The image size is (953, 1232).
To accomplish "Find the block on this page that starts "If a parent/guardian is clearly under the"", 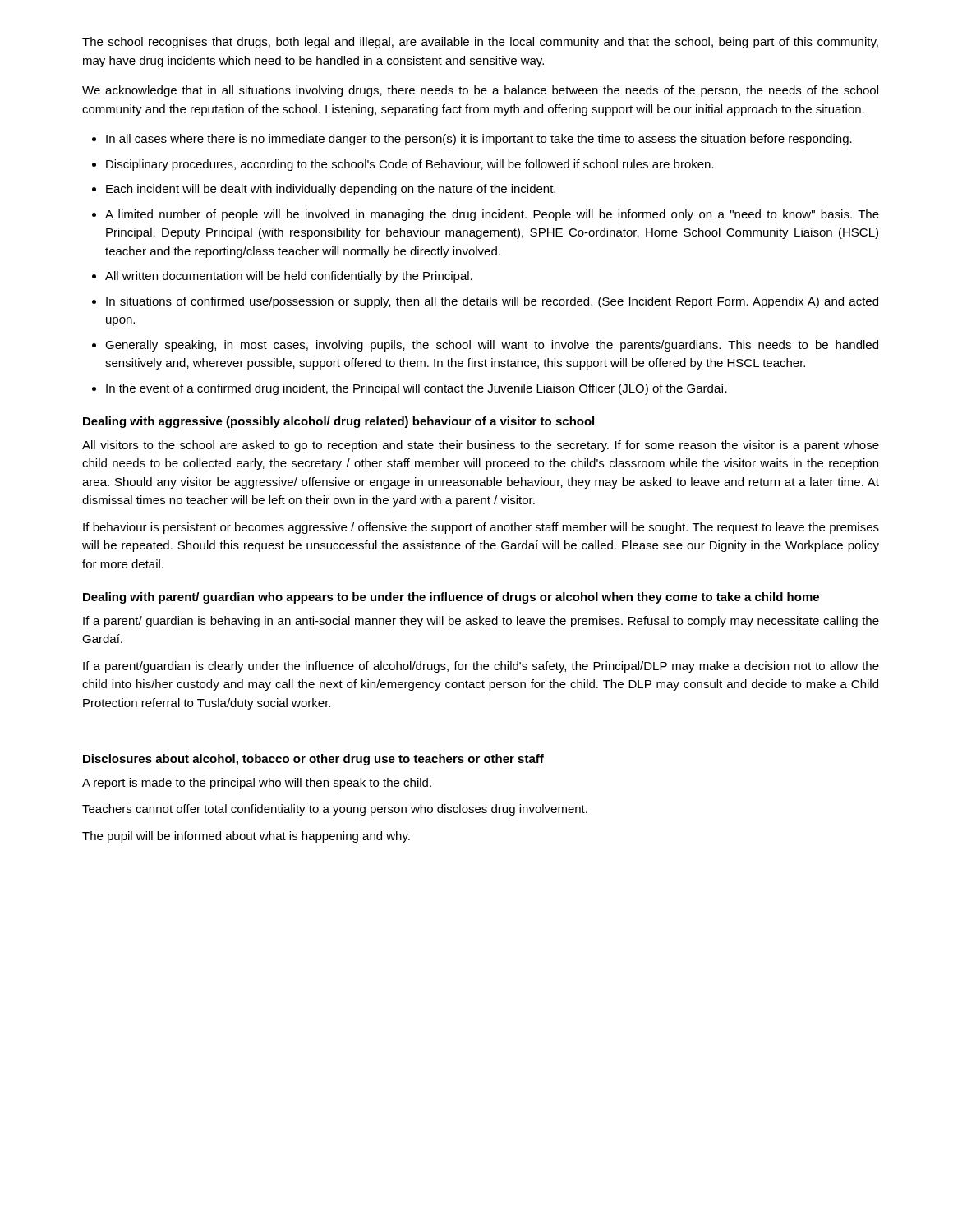I will pos(481,684).
